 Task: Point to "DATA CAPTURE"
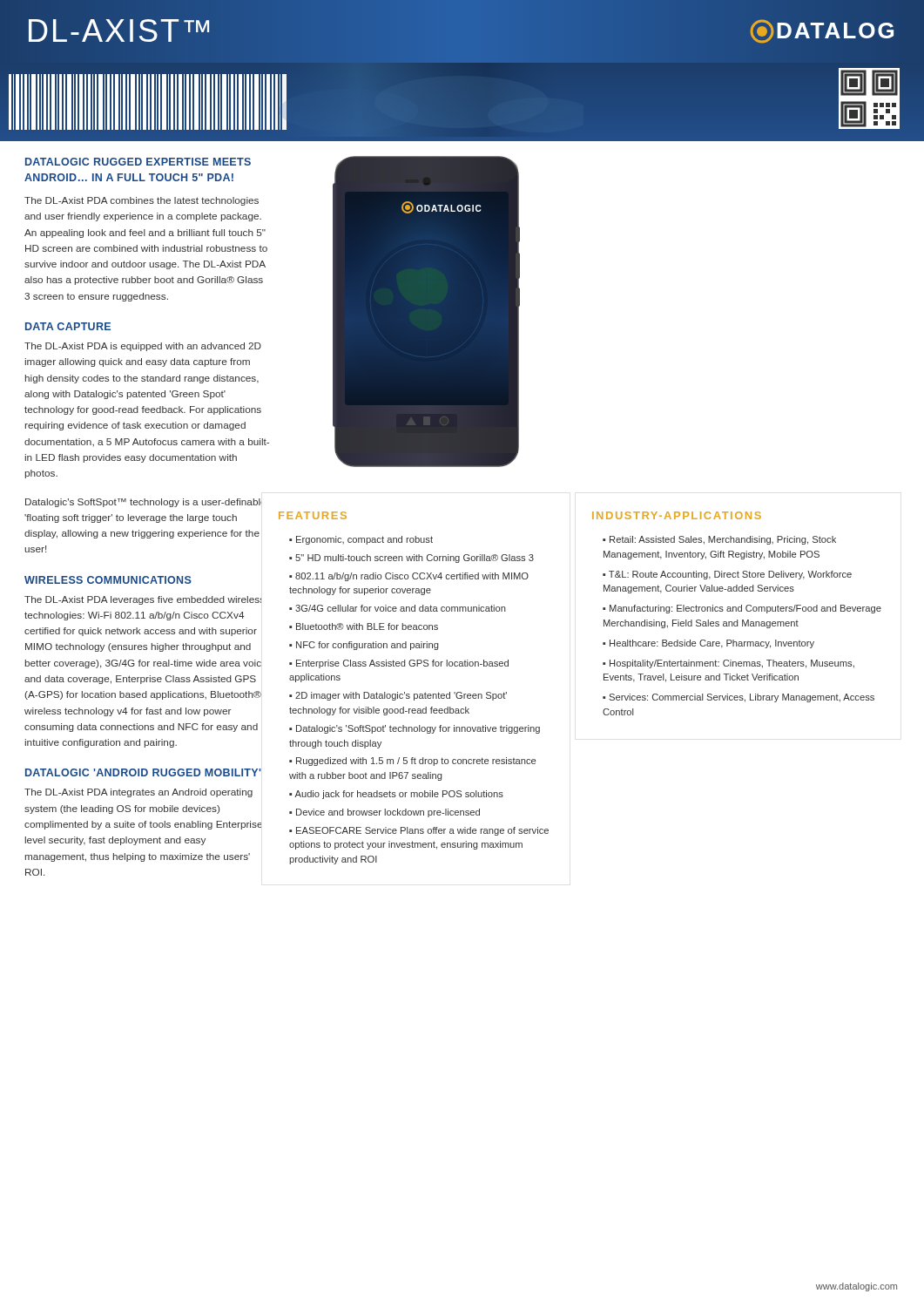68,327
